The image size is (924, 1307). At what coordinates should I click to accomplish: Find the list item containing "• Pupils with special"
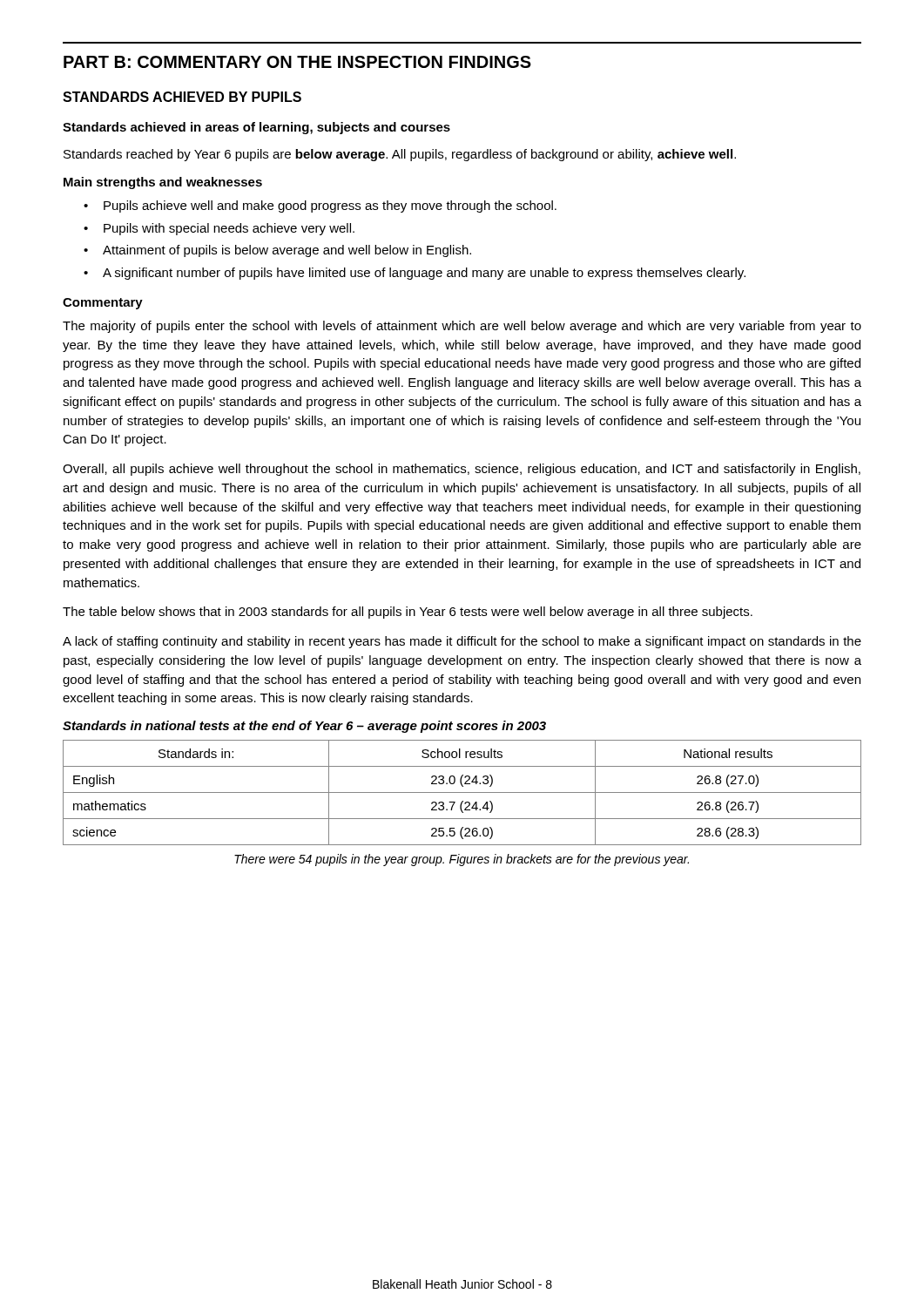pyautogui.click(x=220, y=228)
